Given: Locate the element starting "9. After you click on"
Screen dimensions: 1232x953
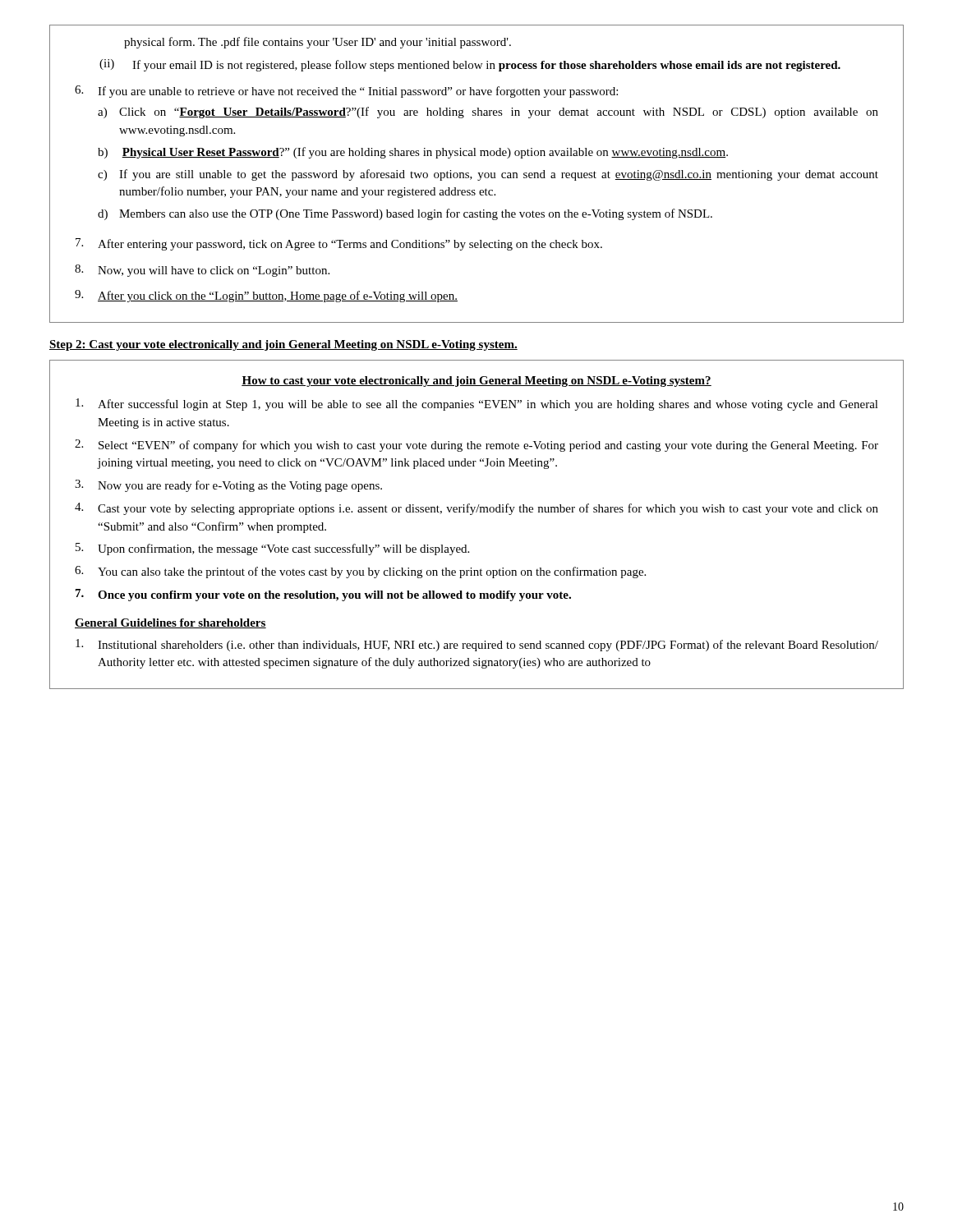Looking at the screenshot, I should pyautogui.click(x=266, y=296).
